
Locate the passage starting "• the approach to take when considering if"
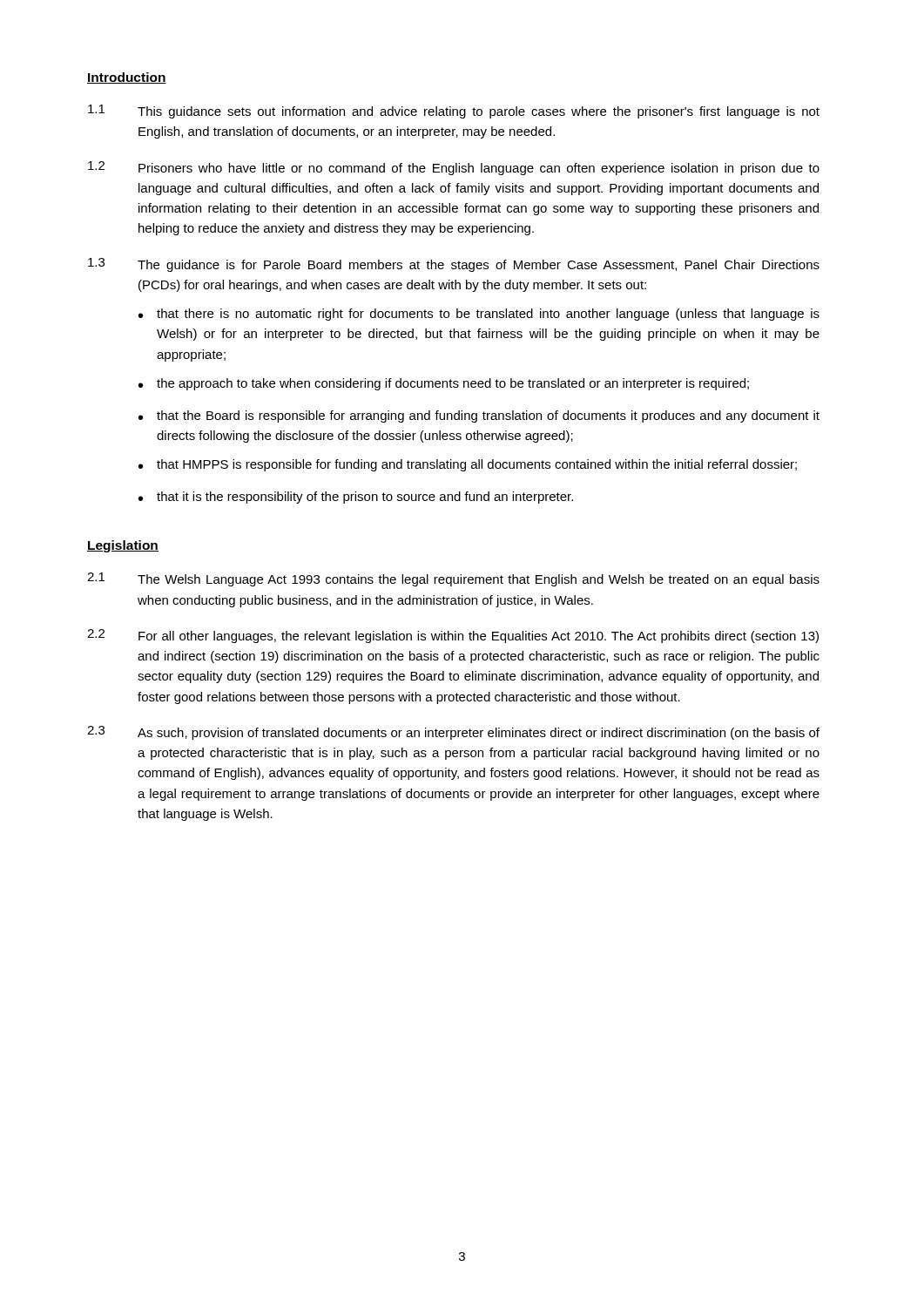[479, 385]
